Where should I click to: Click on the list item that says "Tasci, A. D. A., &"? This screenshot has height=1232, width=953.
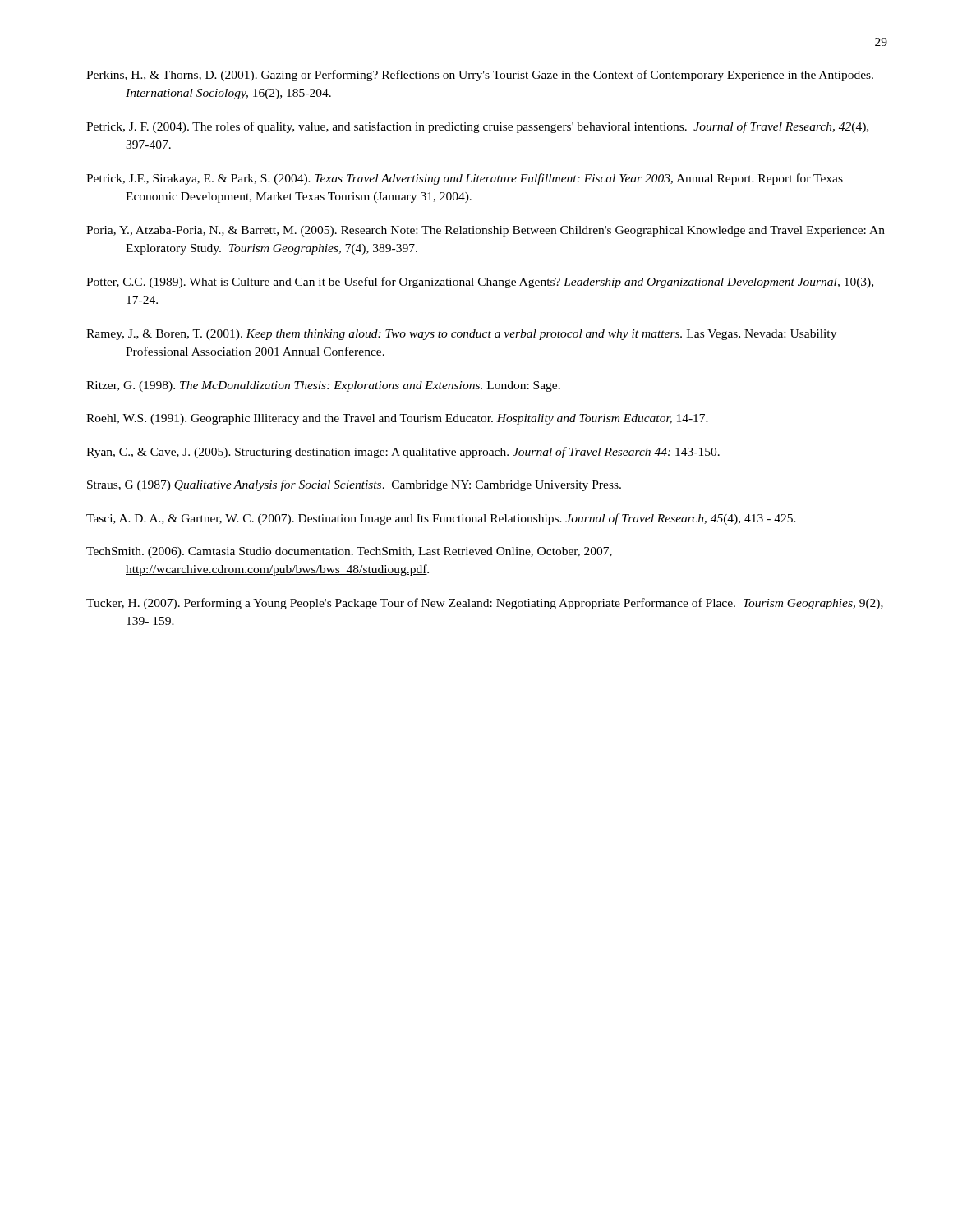pyautogui.click(x=441, y=517)
